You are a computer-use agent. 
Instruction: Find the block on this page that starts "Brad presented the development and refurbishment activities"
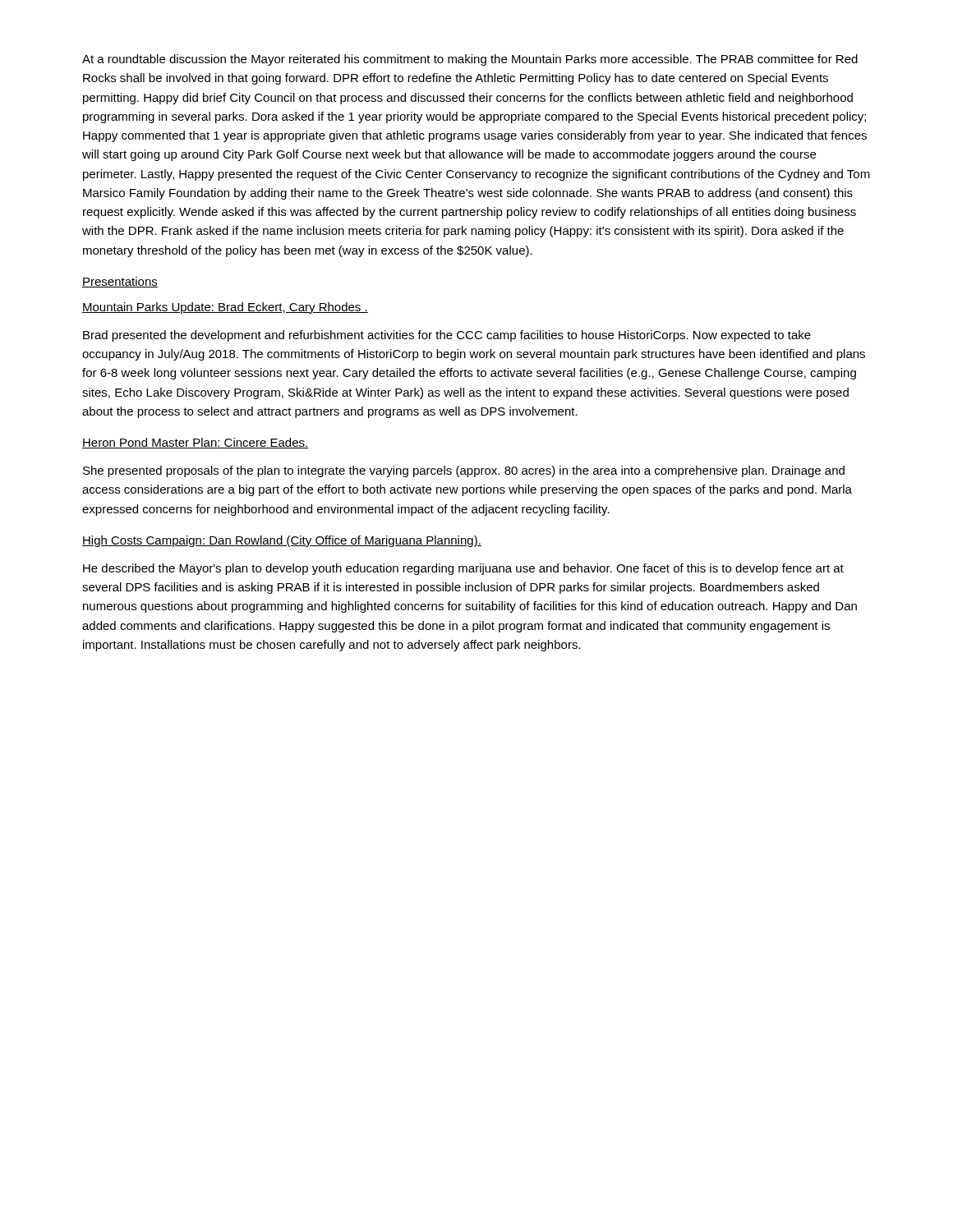[x=474, y=373]
